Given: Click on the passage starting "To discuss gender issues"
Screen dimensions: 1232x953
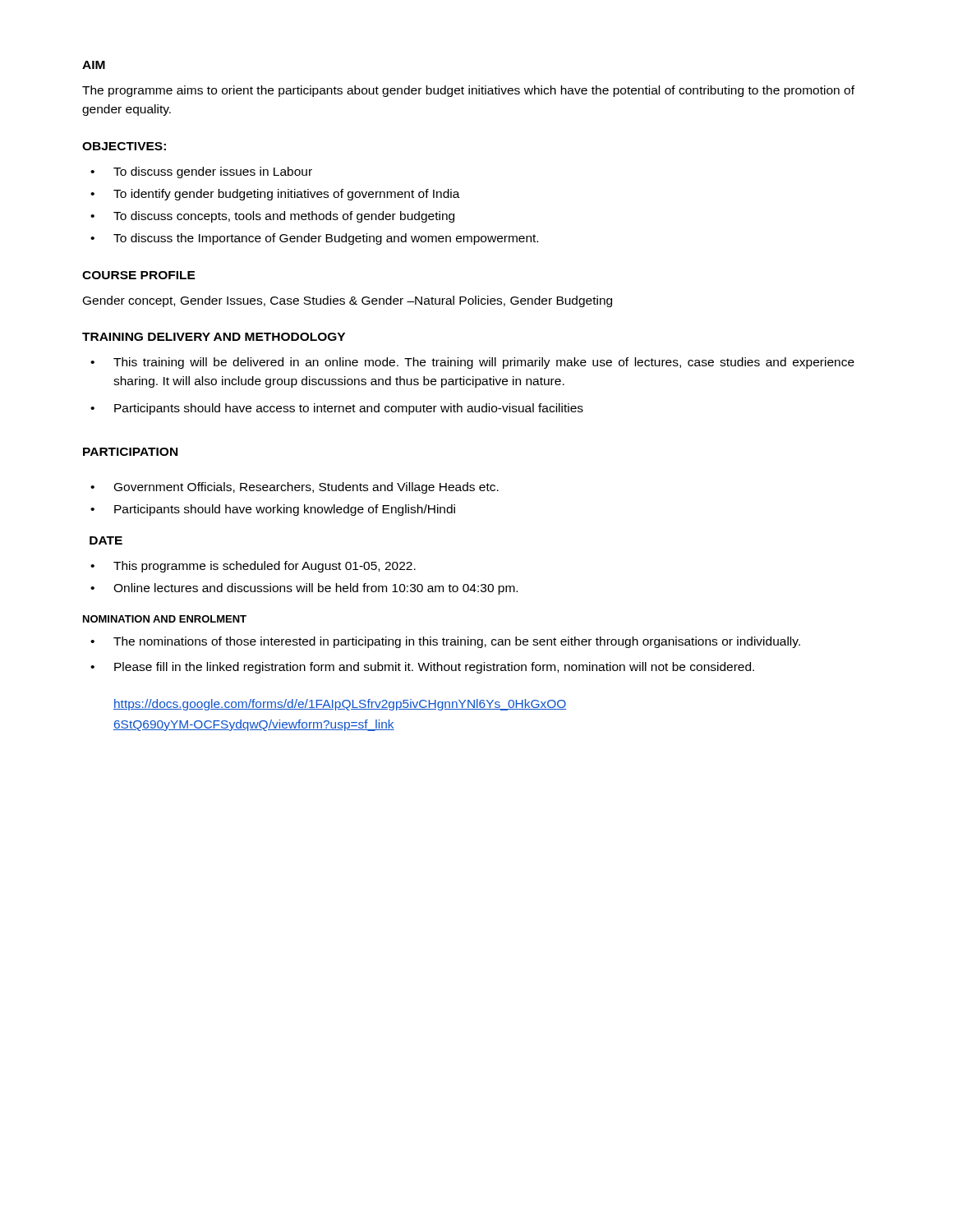Looking at the screenshot, I should tap(201, 172).
